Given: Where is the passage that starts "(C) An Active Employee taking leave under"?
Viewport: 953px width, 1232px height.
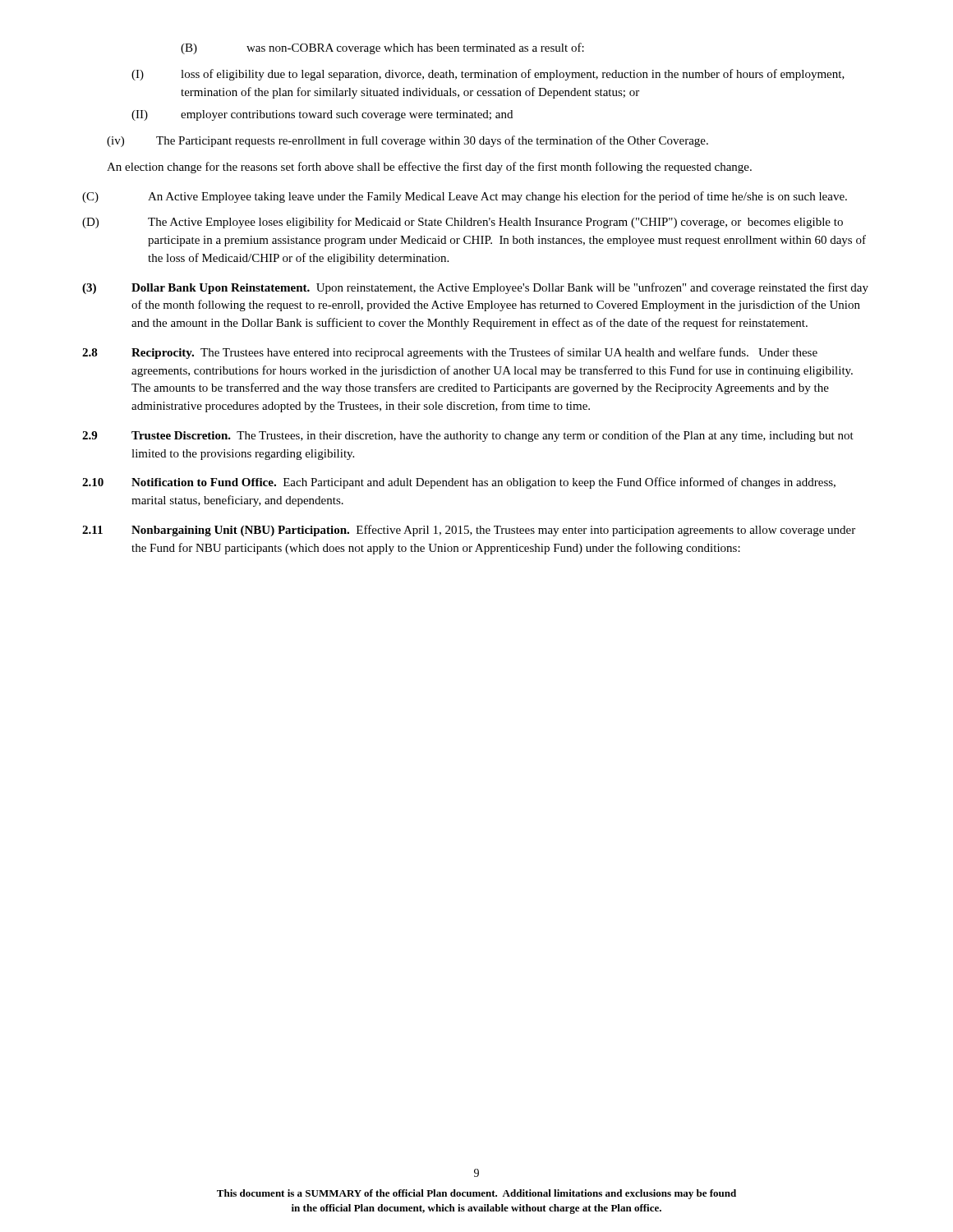Looking at the screenshot, I should pos(476,197).
